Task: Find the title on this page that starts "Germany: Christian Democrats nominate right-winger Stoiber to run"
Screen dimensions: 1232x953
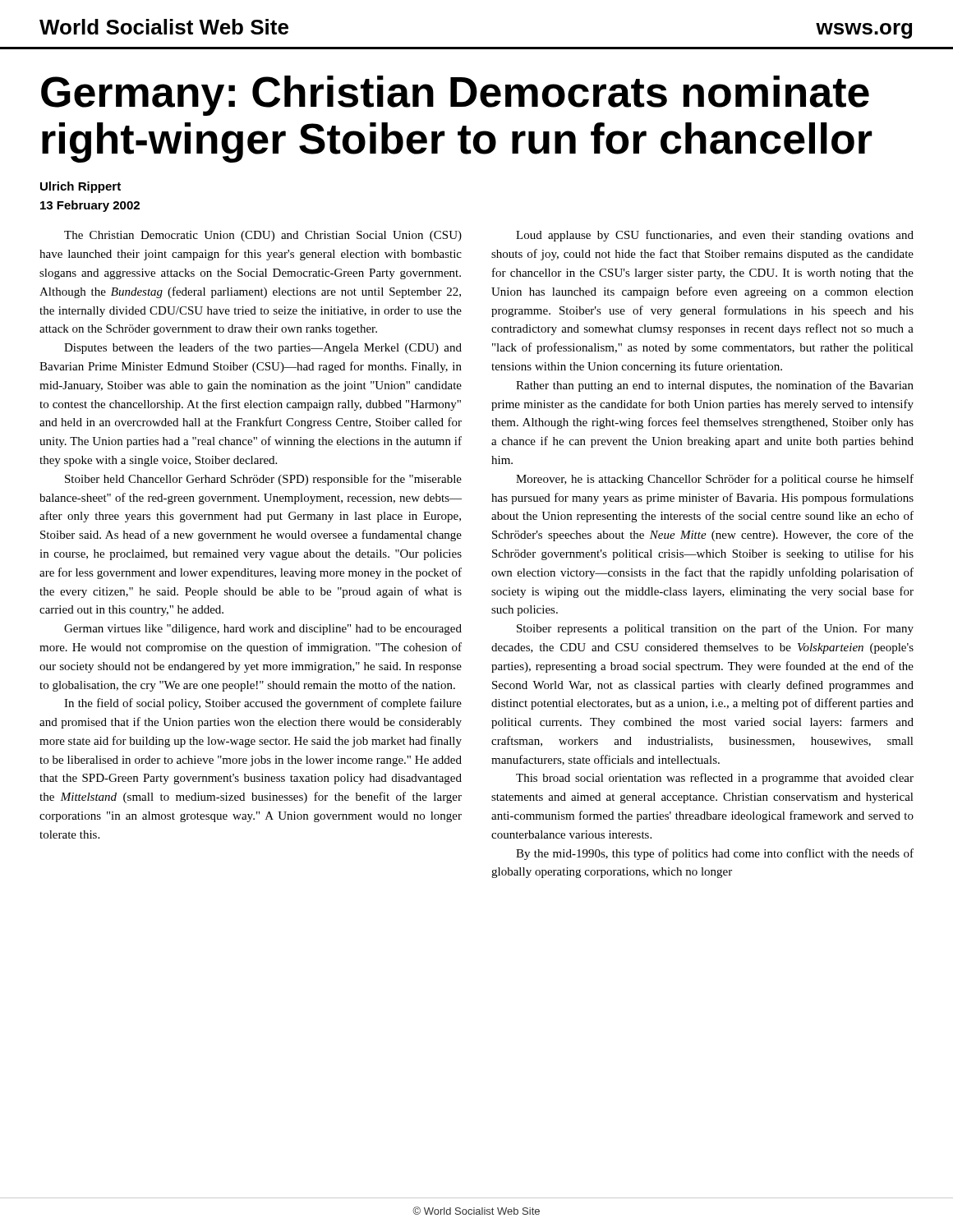Action: pyautogui.click(x=476, y=116)
